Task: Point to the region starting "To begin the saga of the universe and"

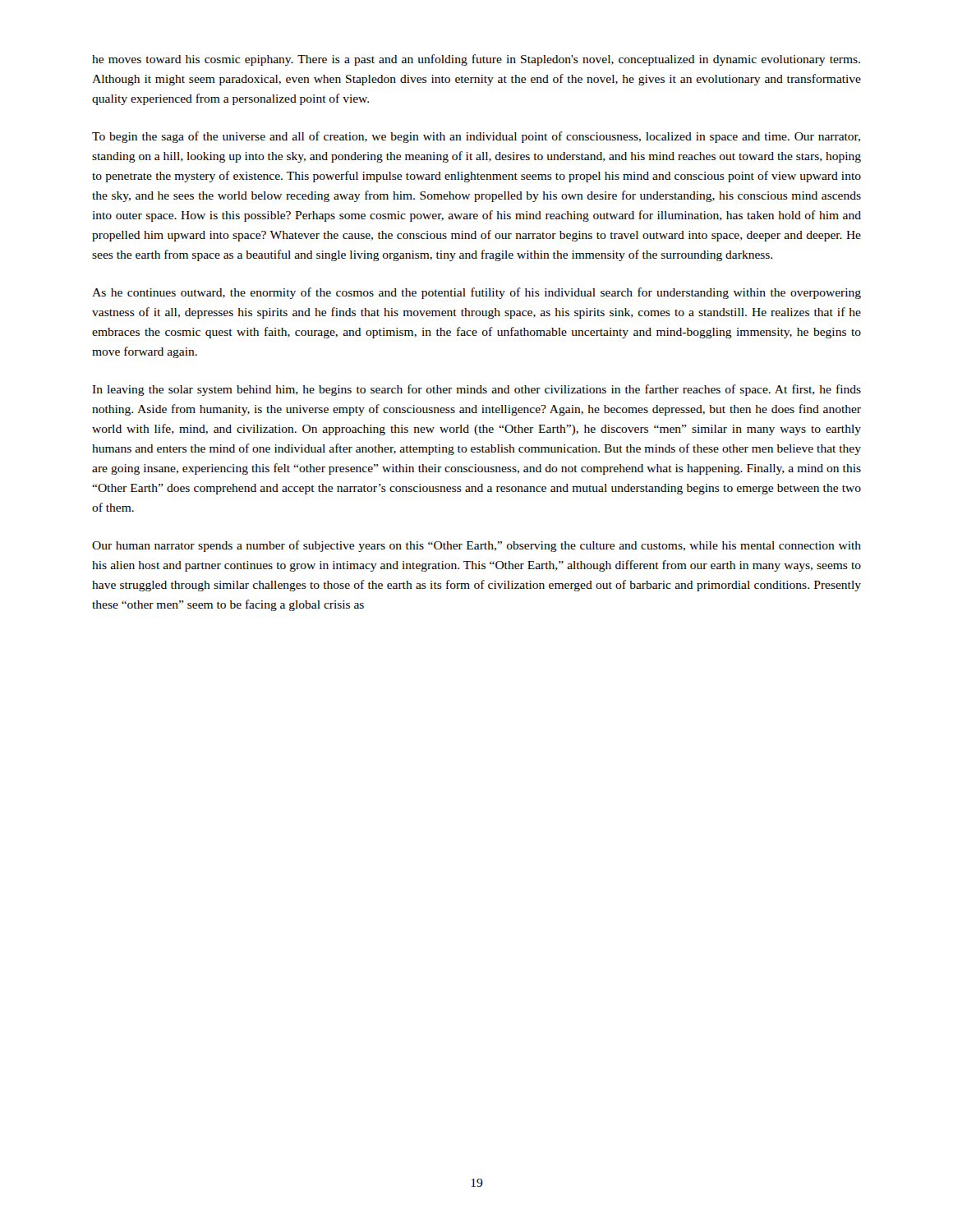Action: point(476,195)
